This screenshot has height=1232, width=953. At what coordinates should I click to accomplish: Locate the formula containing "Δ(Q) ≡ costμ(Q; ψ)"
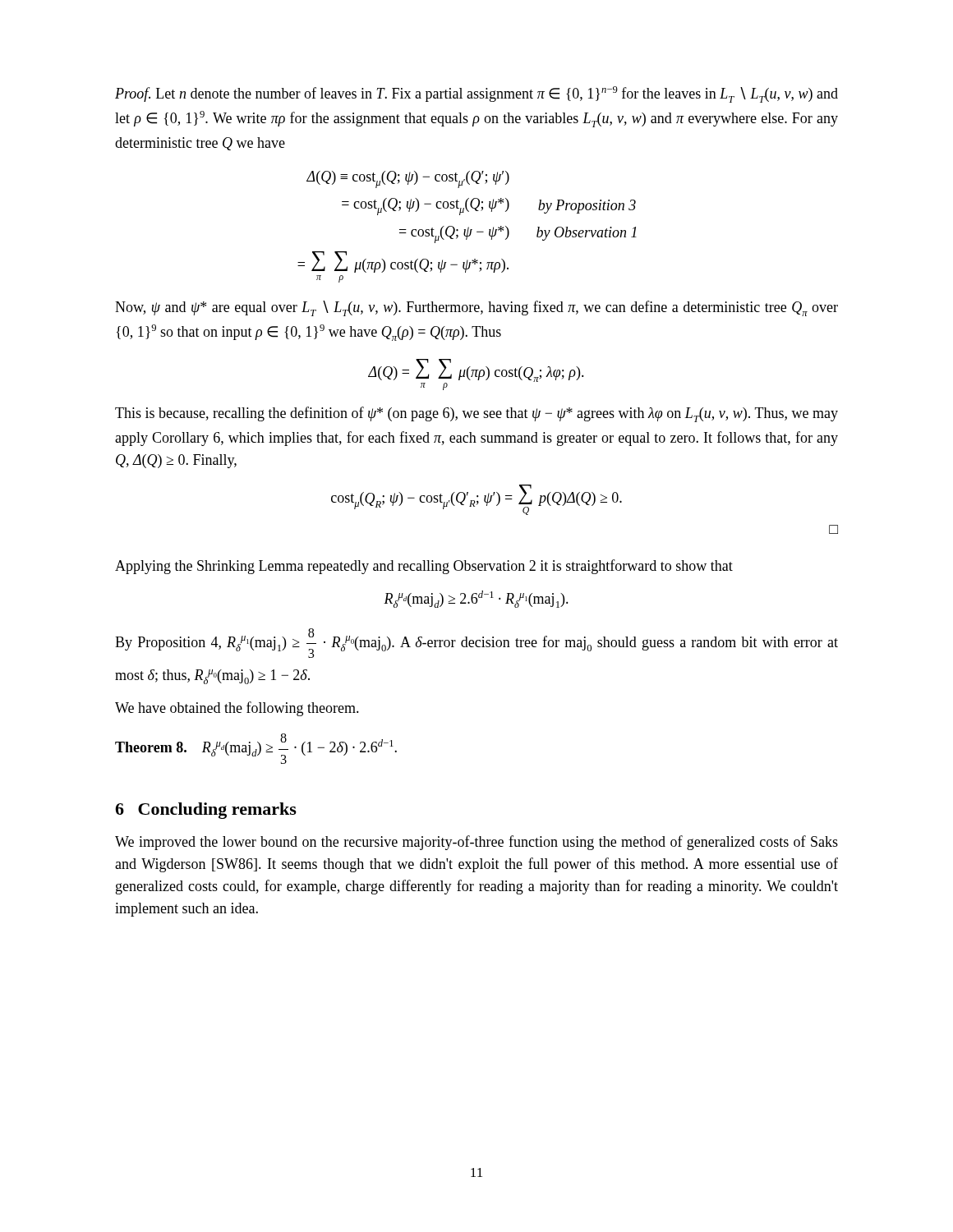(x=476, y=225)
